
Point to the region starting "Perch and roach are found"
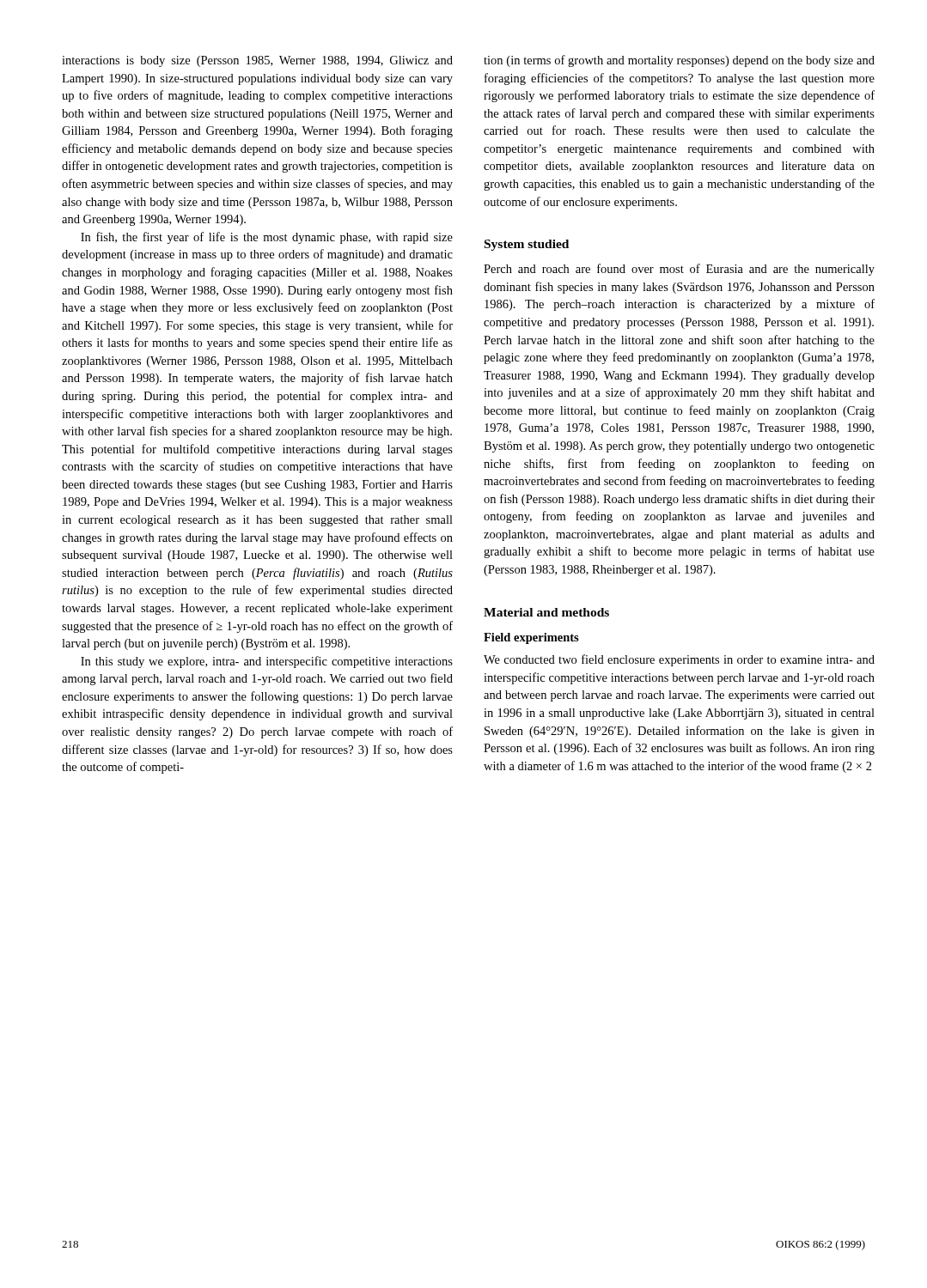click(x=679, y=419)
